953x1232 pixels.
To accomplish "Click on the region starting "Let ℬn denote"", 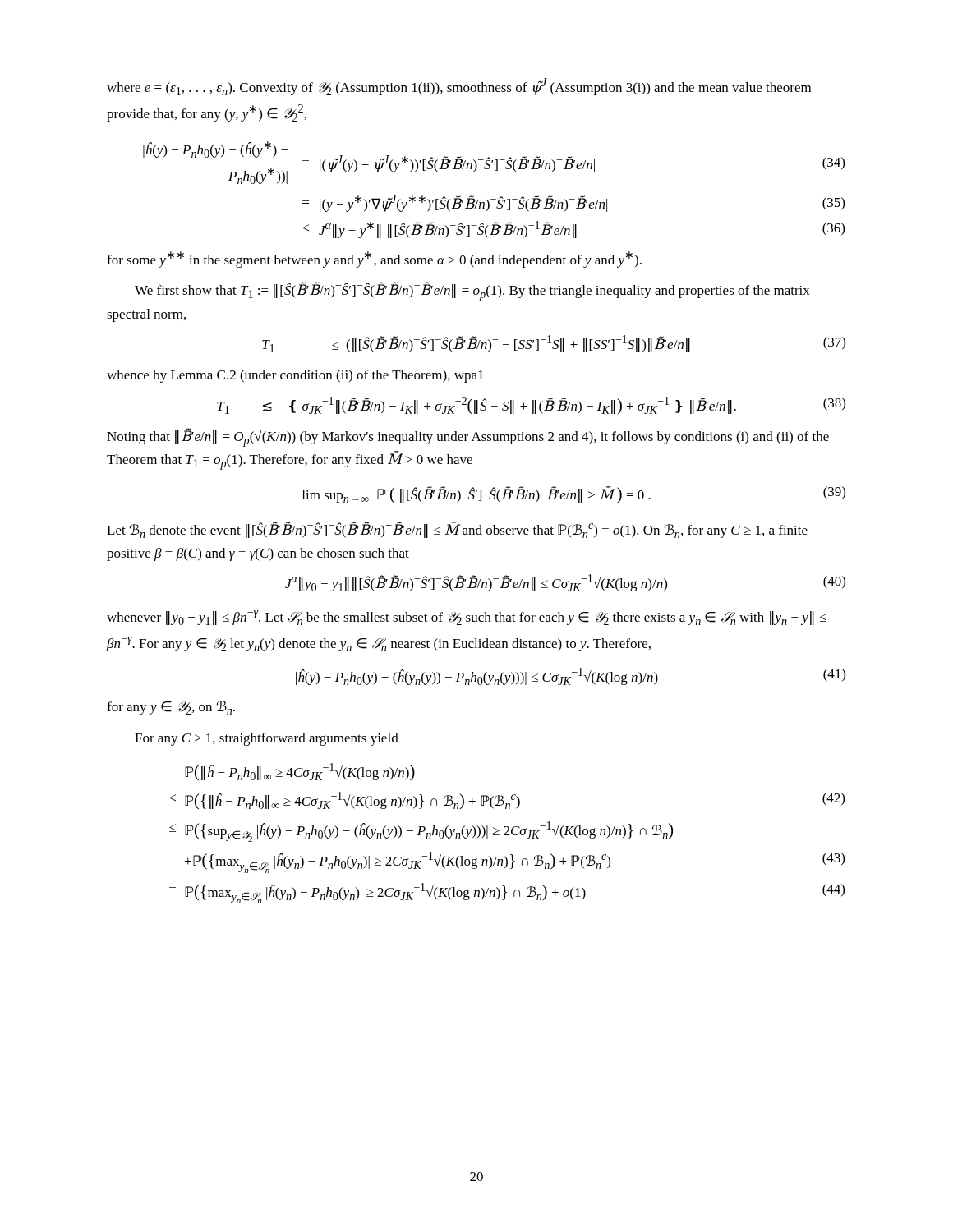I will pos(457,539).
